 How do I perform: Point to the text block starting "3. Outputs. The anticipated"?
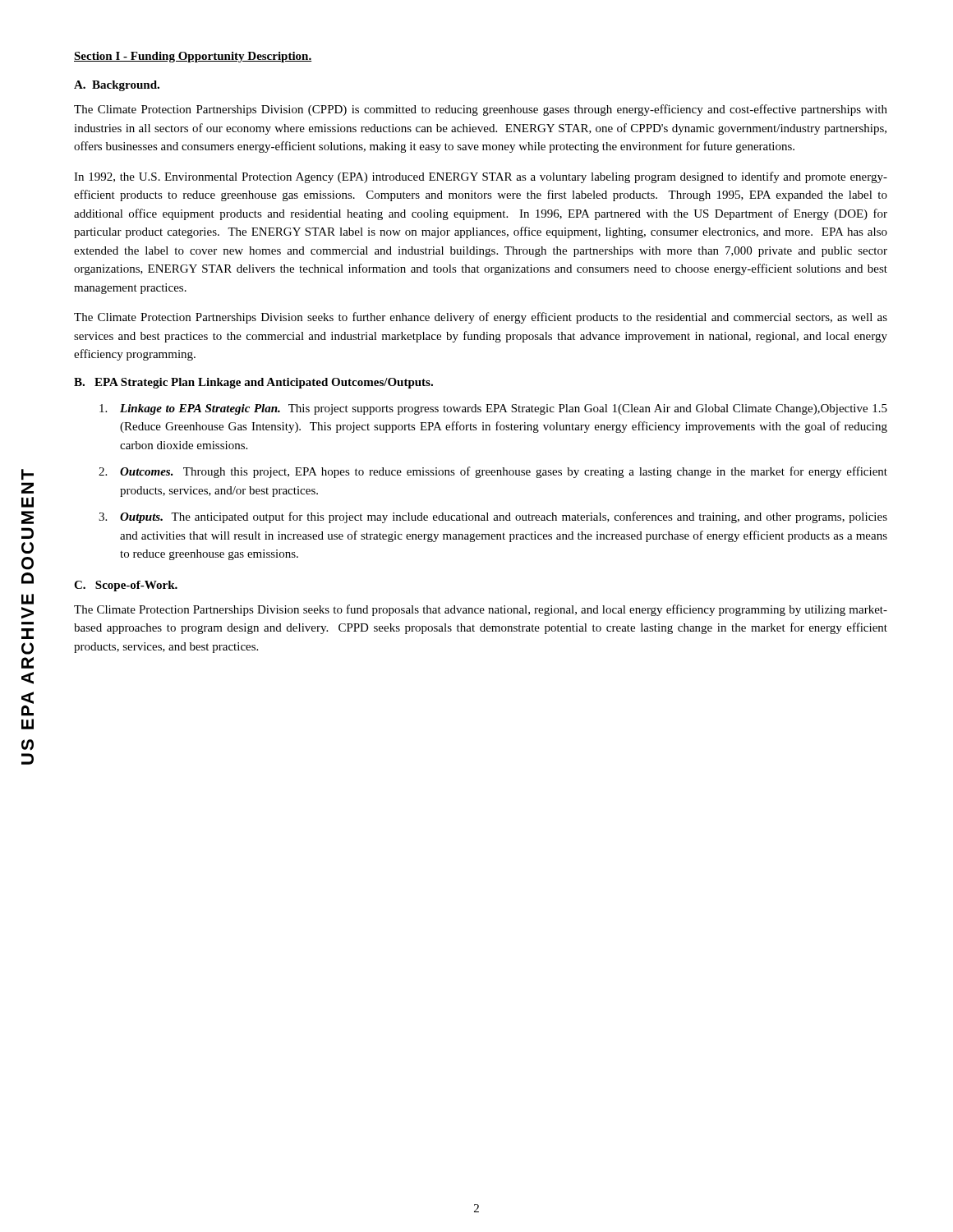tap(493, 535)
